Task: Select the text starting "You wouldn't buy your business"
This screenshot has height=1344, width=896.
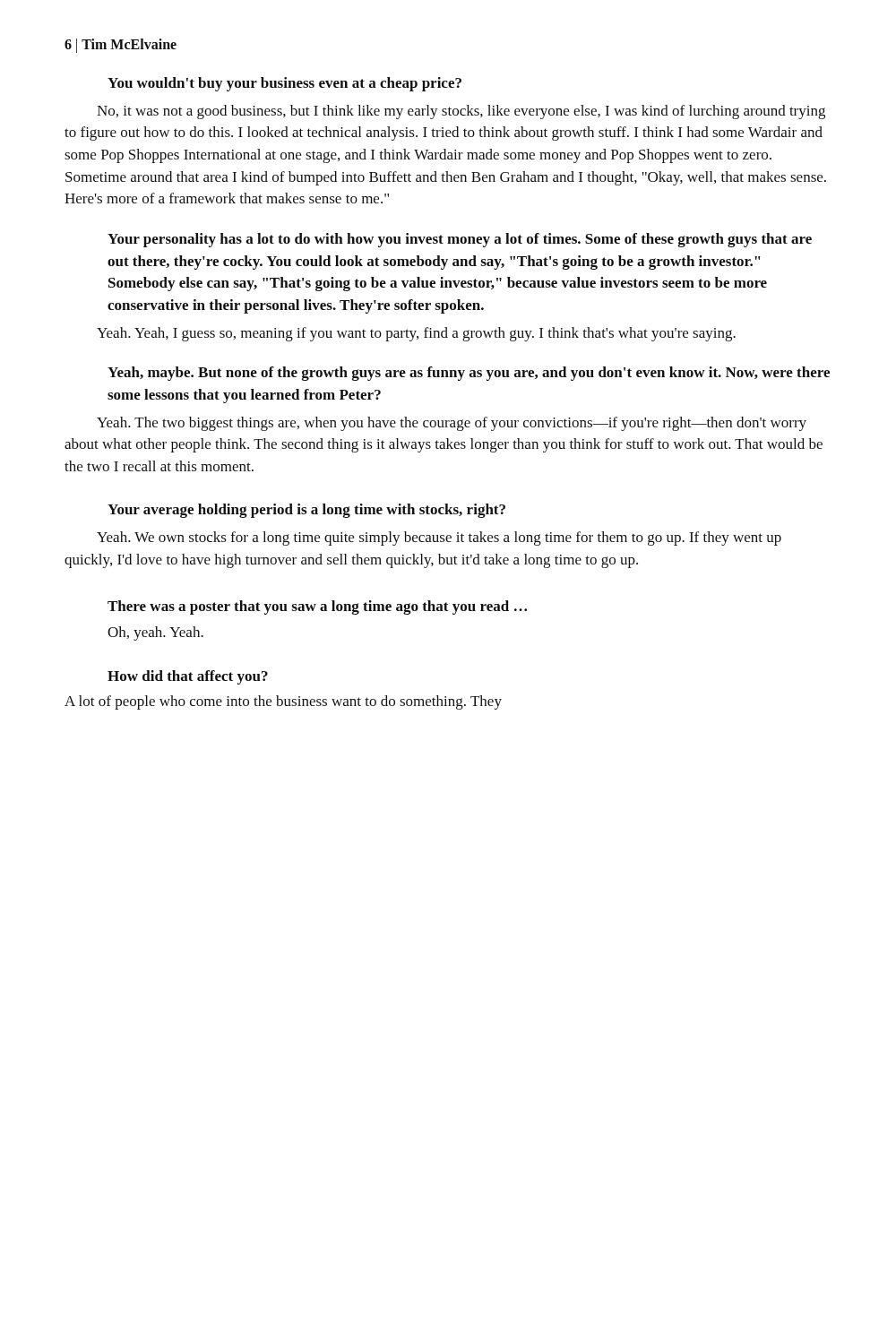Action: pos(285,83)
